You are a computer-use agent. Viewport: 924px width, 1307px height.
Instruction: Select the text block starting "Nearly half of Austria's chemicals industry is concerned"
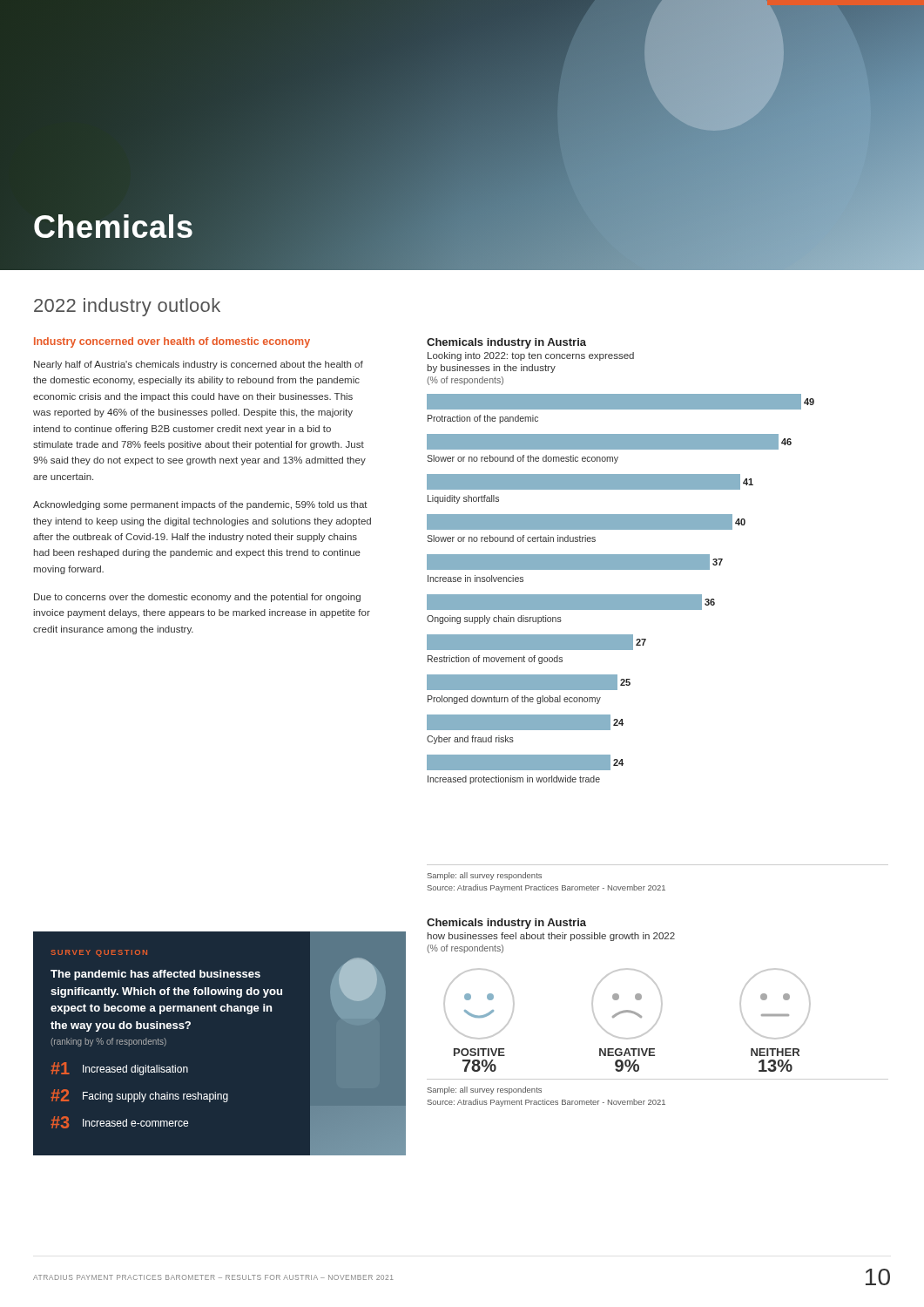tap(199, 420)
